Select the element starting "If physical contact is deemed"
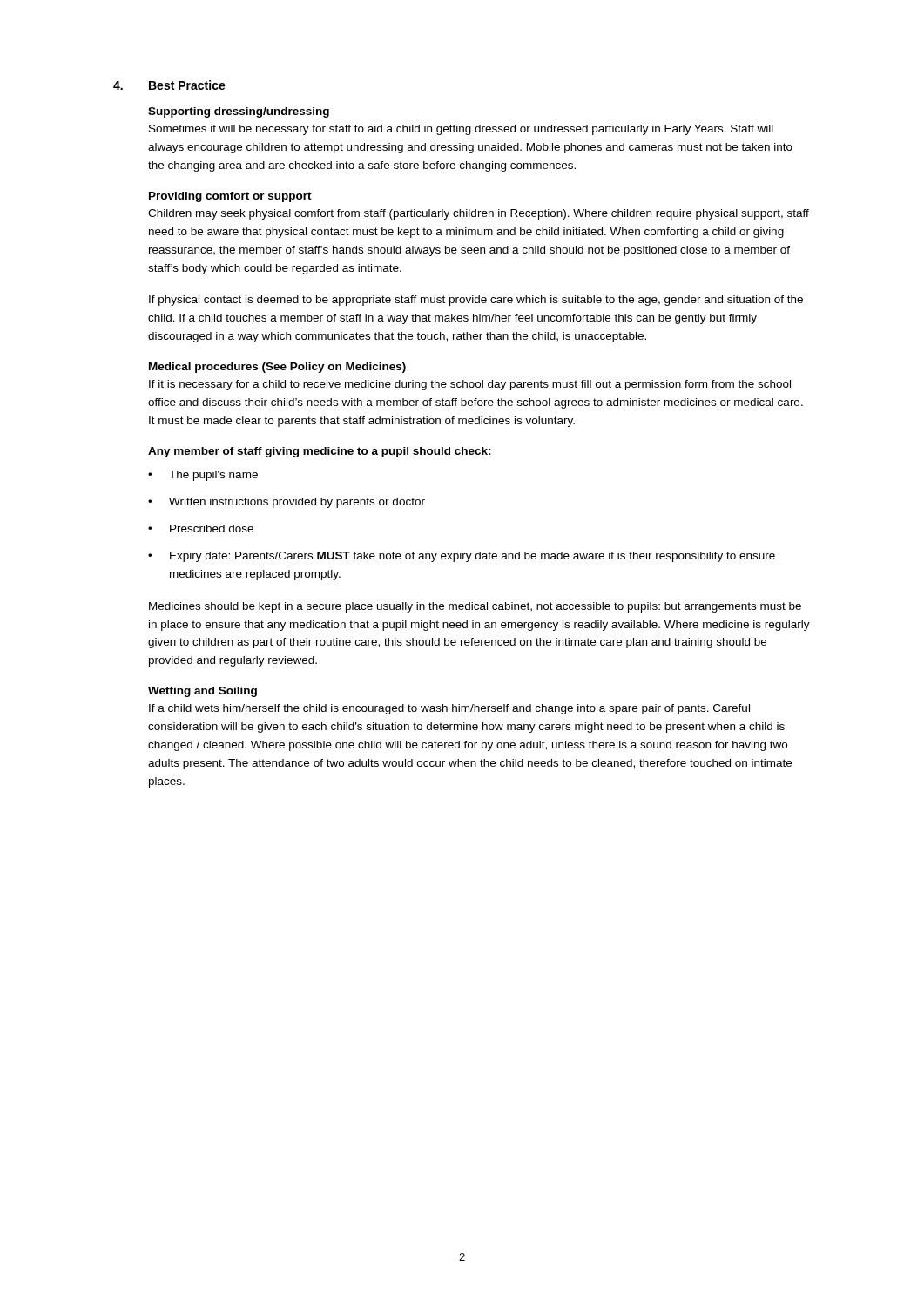The height and width of the screenshot is (1307, 924). (476, 318)
